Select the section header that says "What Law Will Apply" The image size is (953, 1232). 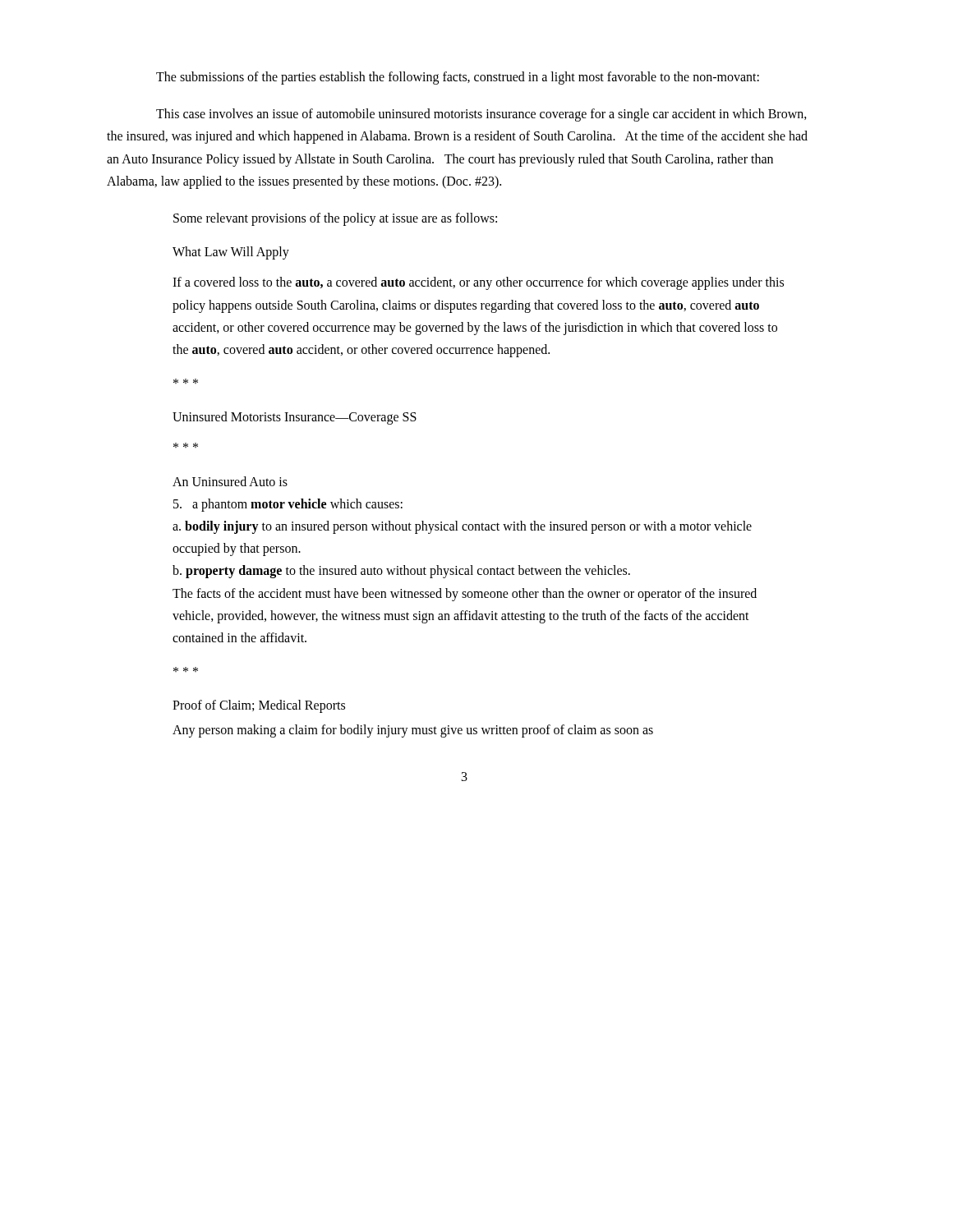(231, 252)
